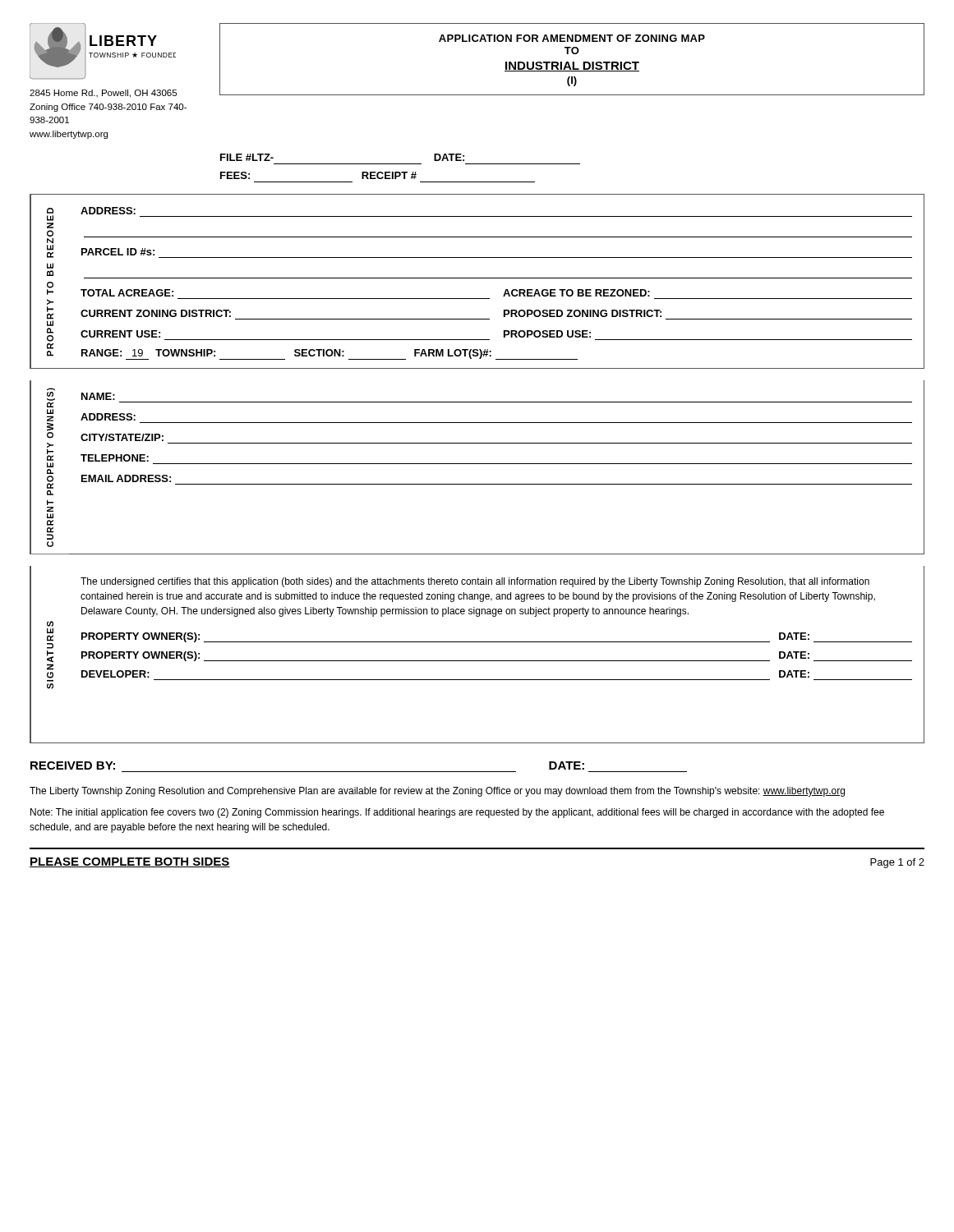Find "TOTAL ACREAGE: ACREAGE TO BE REZONED:" on this page
Viewport: 954px width, 1232px height.
coord(496,292)
